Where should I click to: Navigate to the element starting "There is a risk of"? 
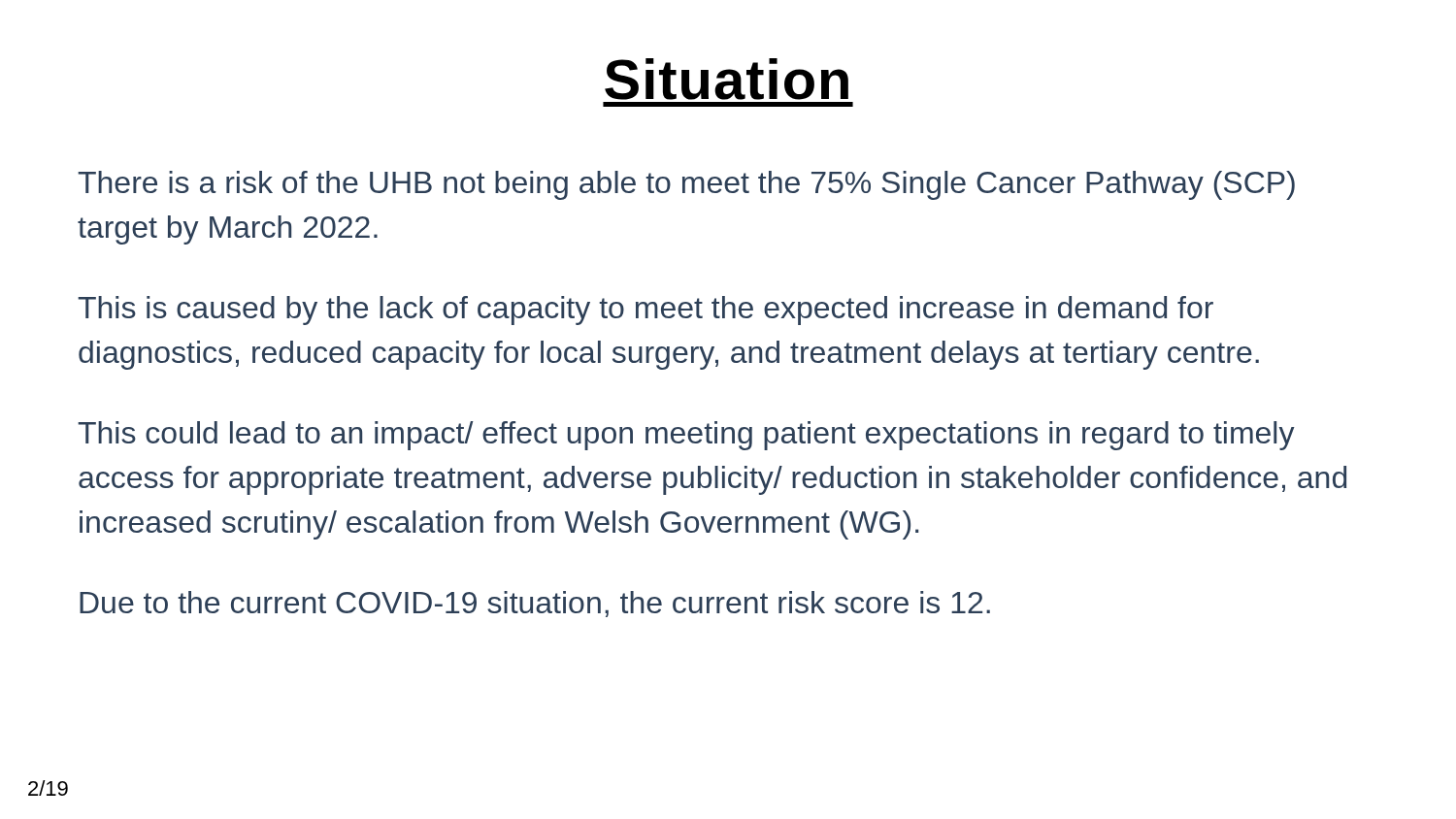[x=687, y=205]
